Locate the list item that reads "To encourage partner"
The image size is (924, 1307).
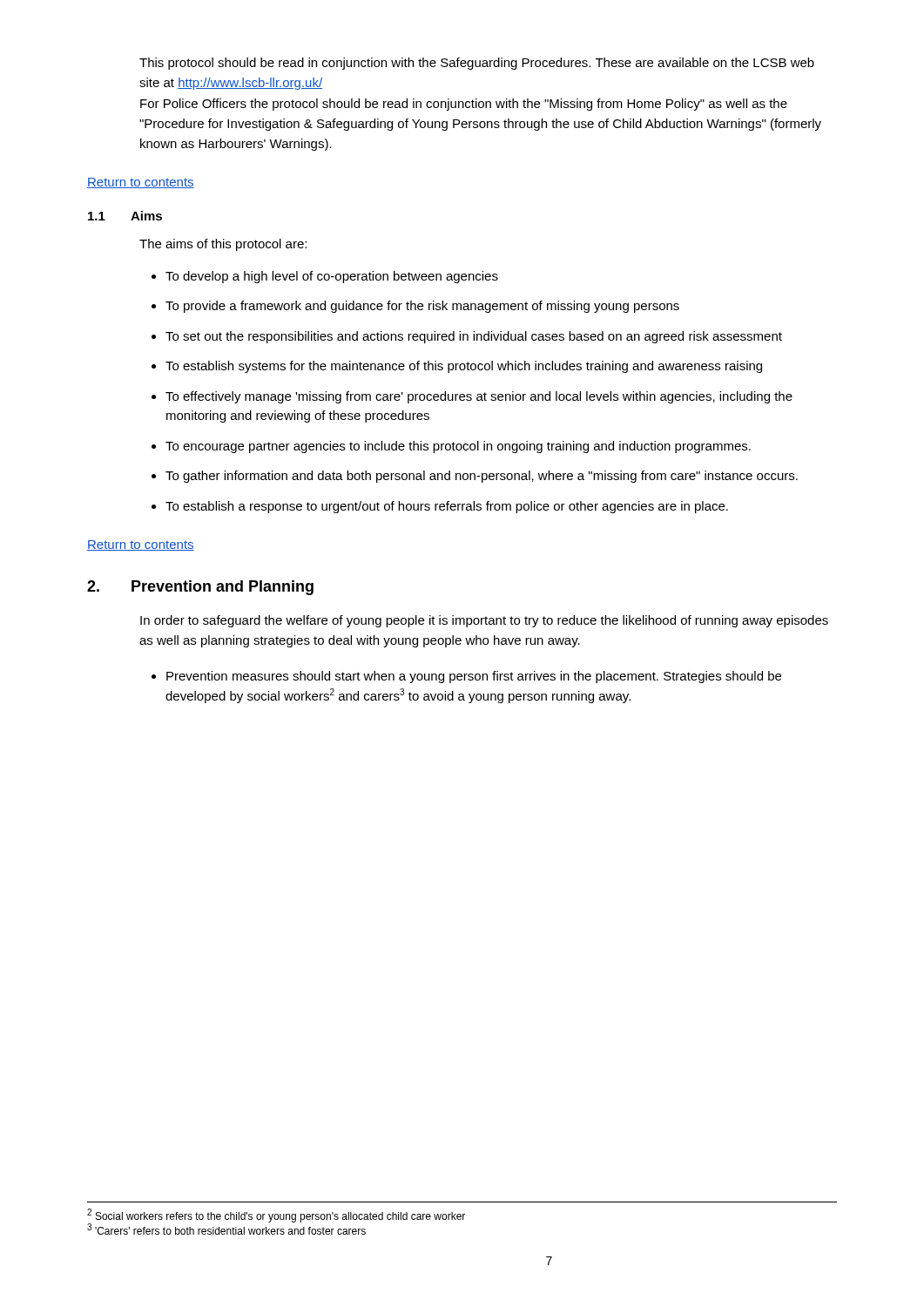(x=458, y=445)
